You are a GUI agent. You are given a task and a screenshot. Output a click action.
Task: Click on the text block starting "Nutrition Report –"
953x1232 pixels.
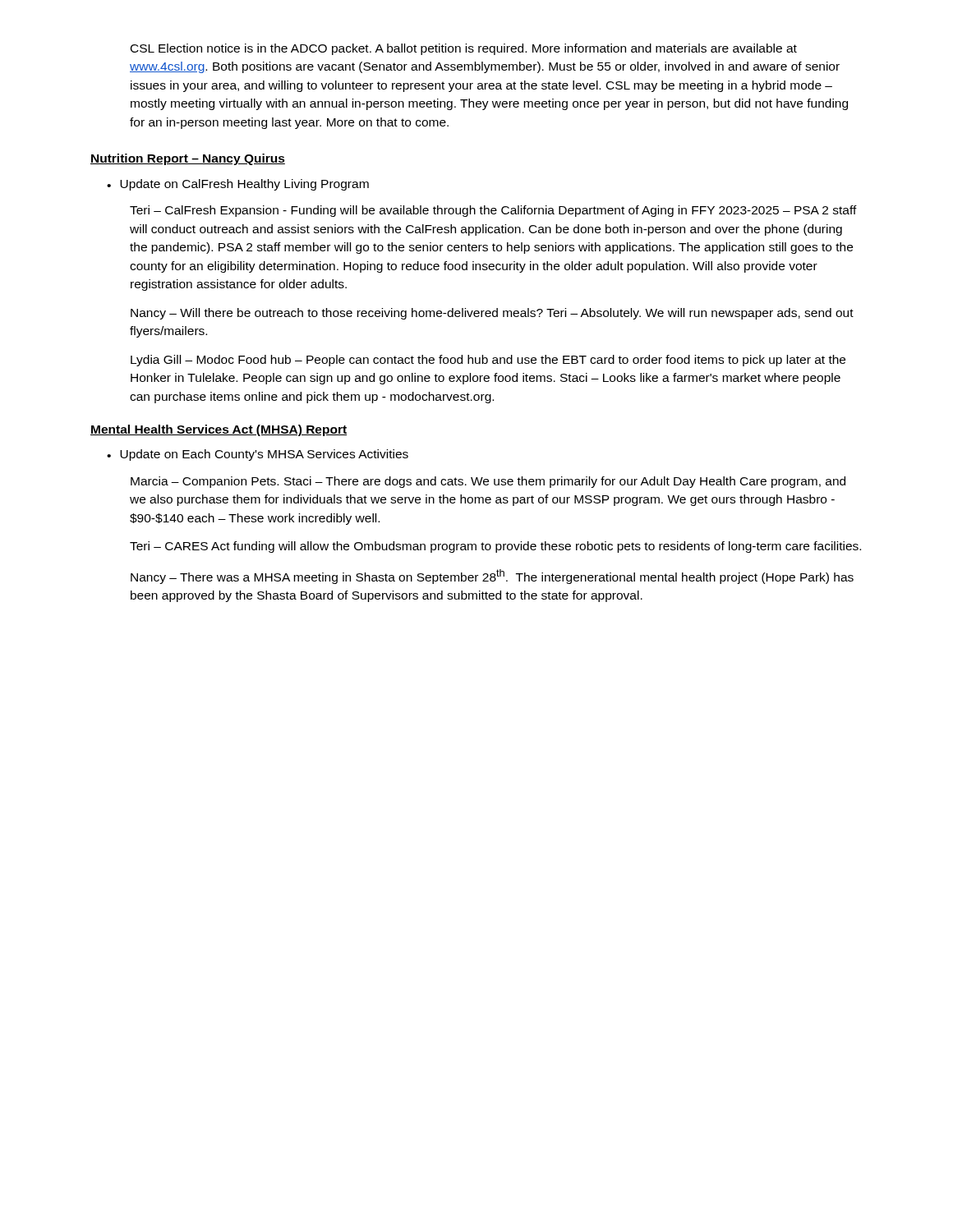(x=188, y=158)
